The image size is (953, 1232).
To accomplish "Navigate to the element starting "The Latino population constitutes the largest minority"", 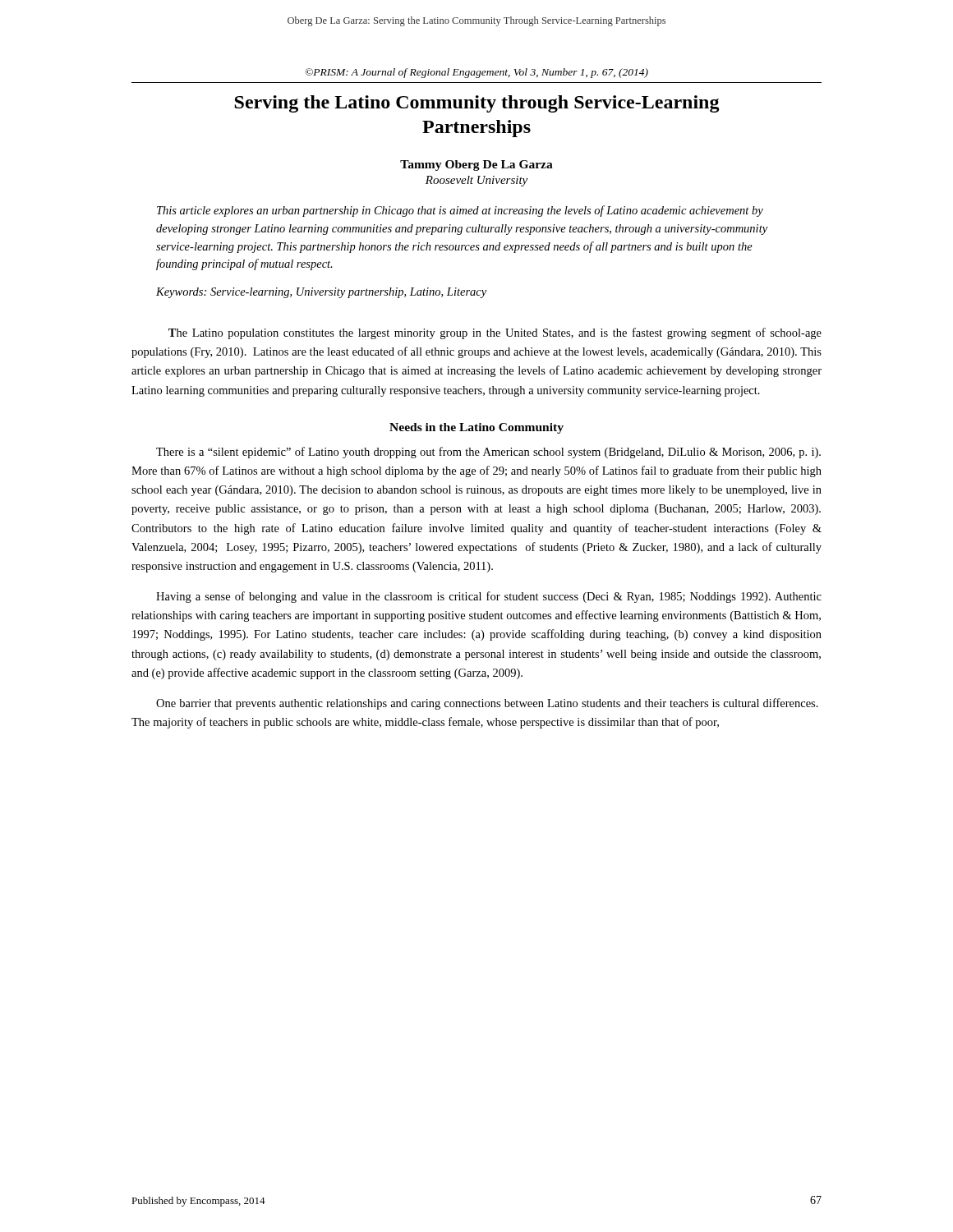I will click(476, 361).
